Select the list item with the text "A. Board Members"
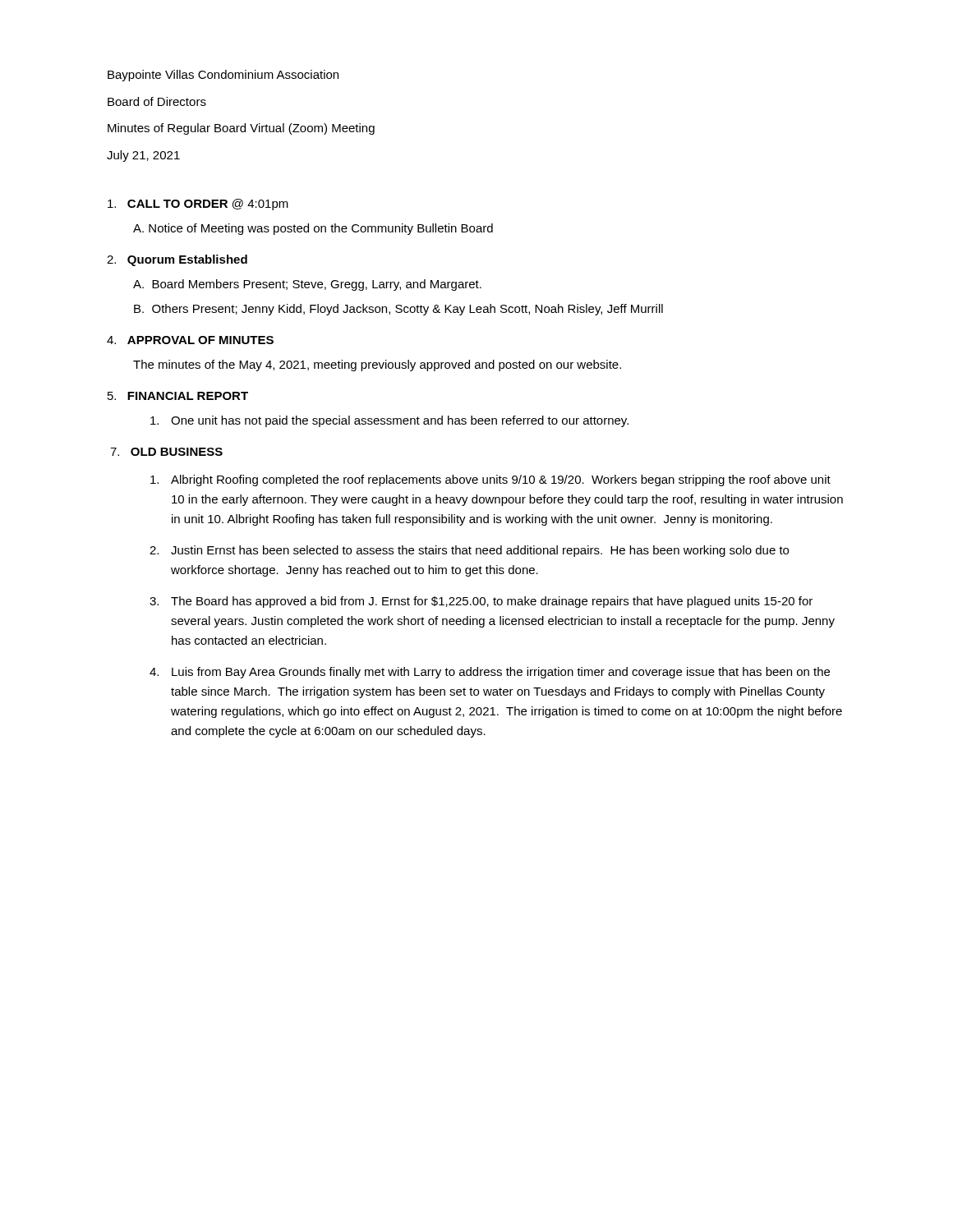This screenshot has width=953, height=1232. pos(308,284)
